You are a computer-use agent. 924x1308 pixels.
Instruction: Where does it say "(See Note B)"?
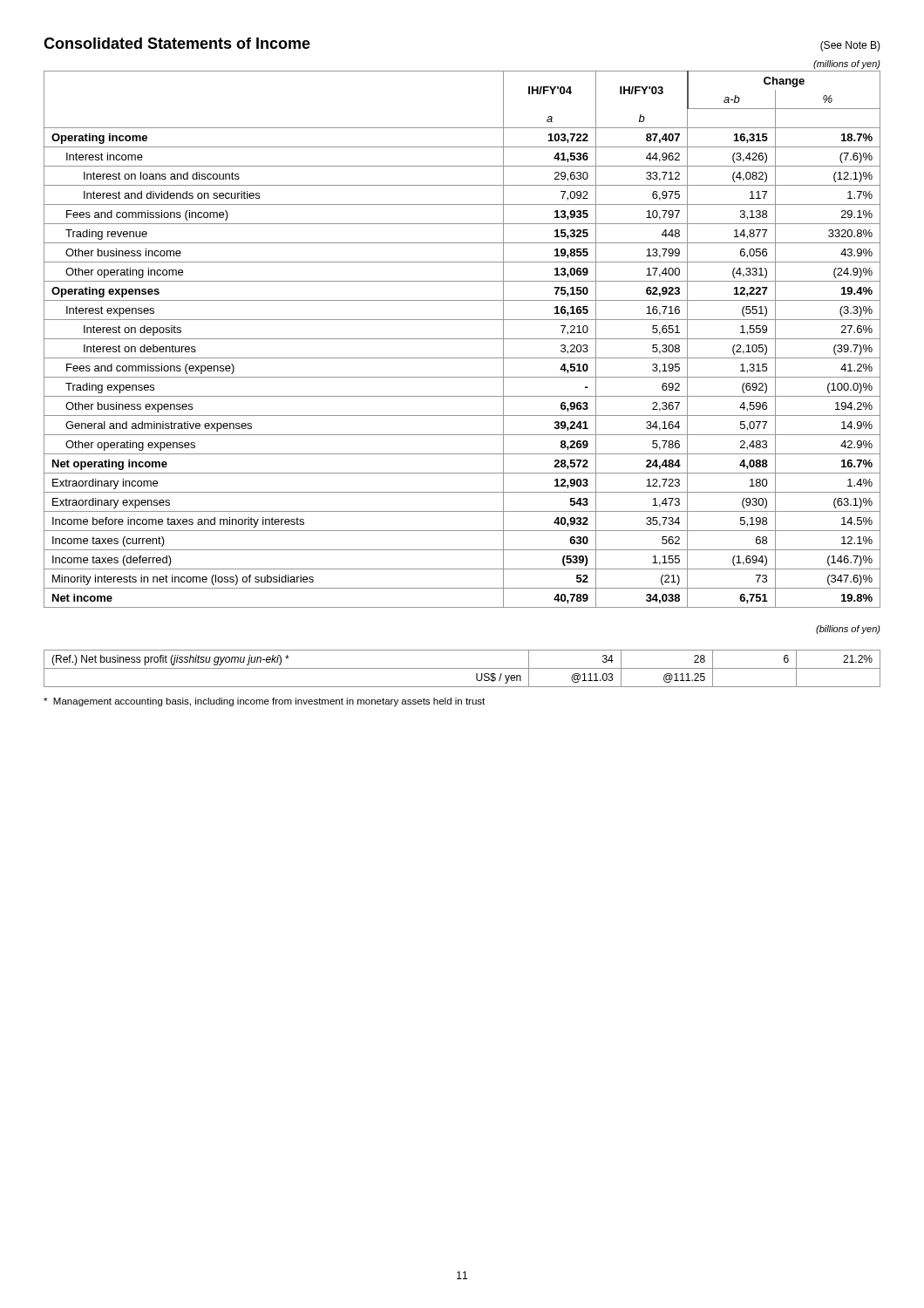[850, 45]
